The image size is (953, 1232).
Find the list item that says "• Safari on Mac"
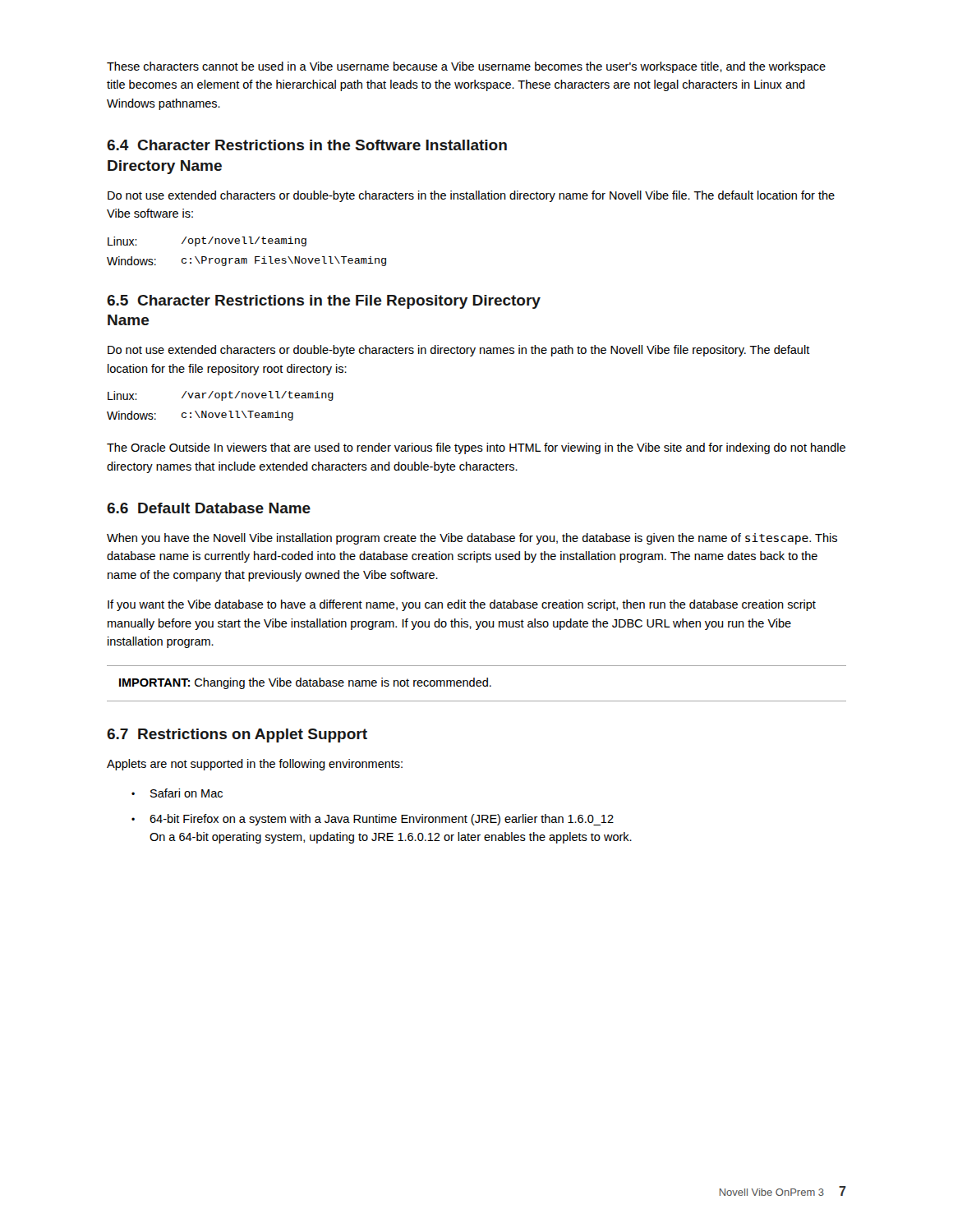(177, 793)
